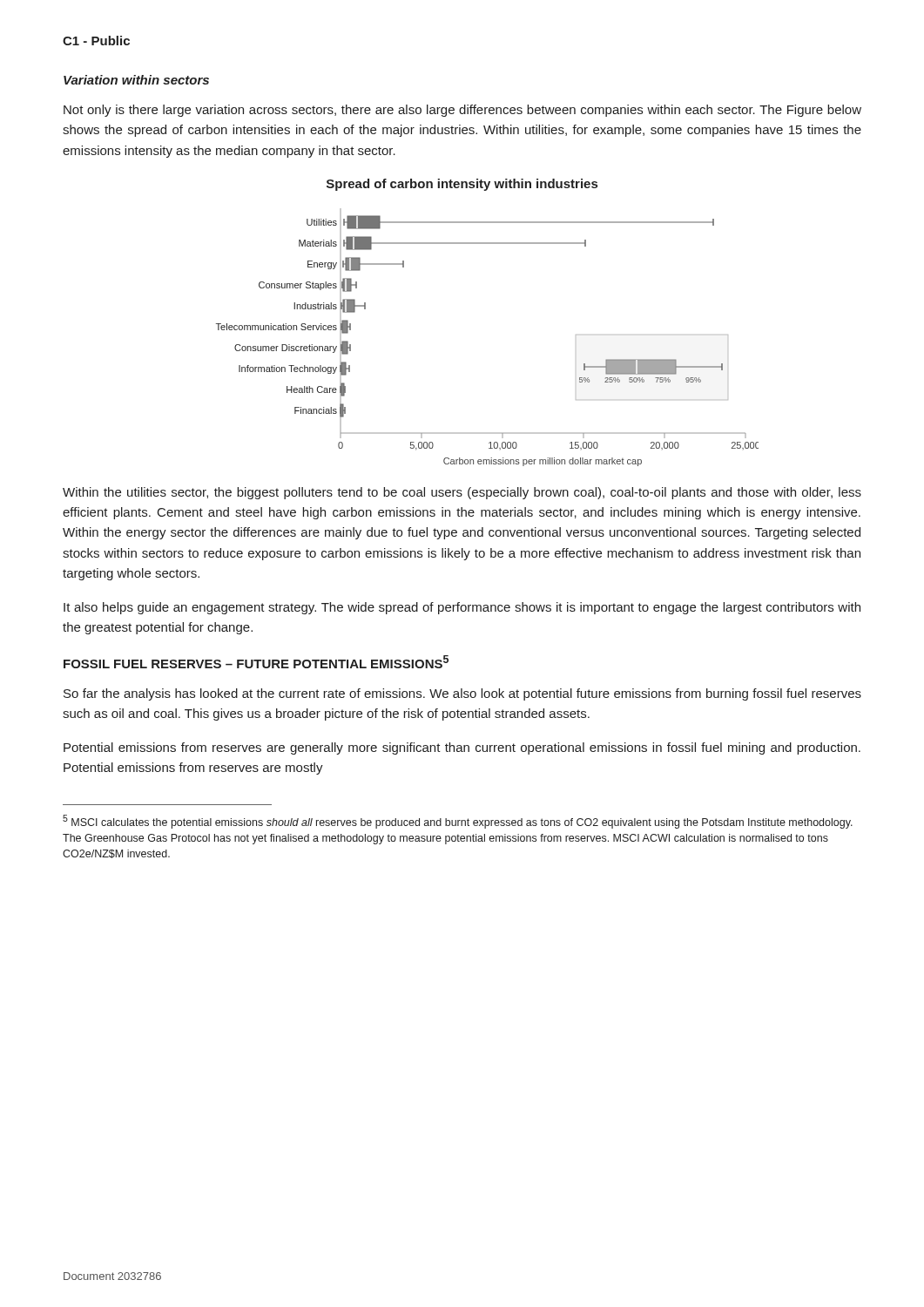Point to the passage starting "Not only is there large variation across"
Screen dimensions: 1307x924
point(462,130)
